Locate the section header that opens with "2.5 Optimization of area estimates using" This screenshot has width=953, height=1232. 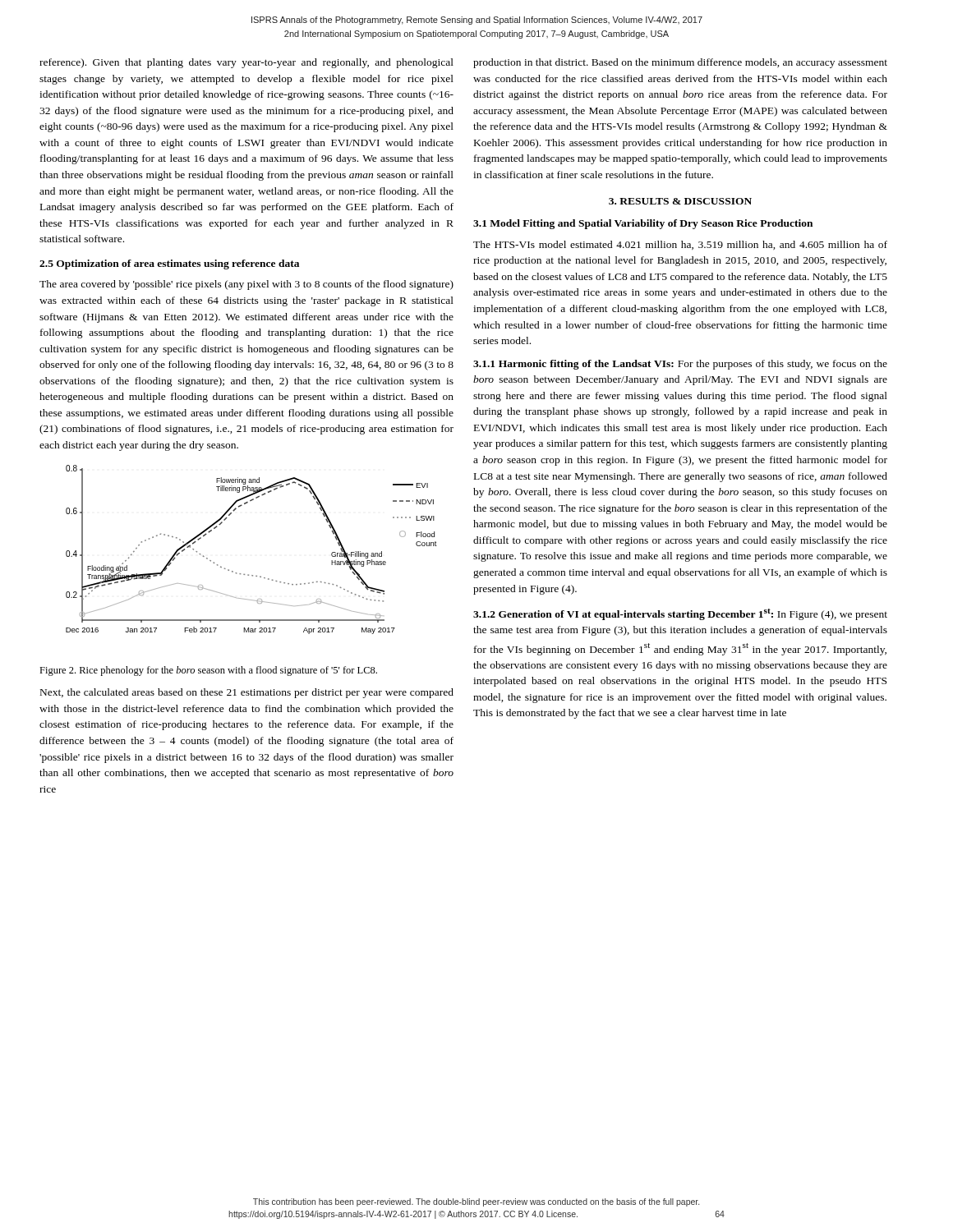pyautogui.click(x=169, y=263)
